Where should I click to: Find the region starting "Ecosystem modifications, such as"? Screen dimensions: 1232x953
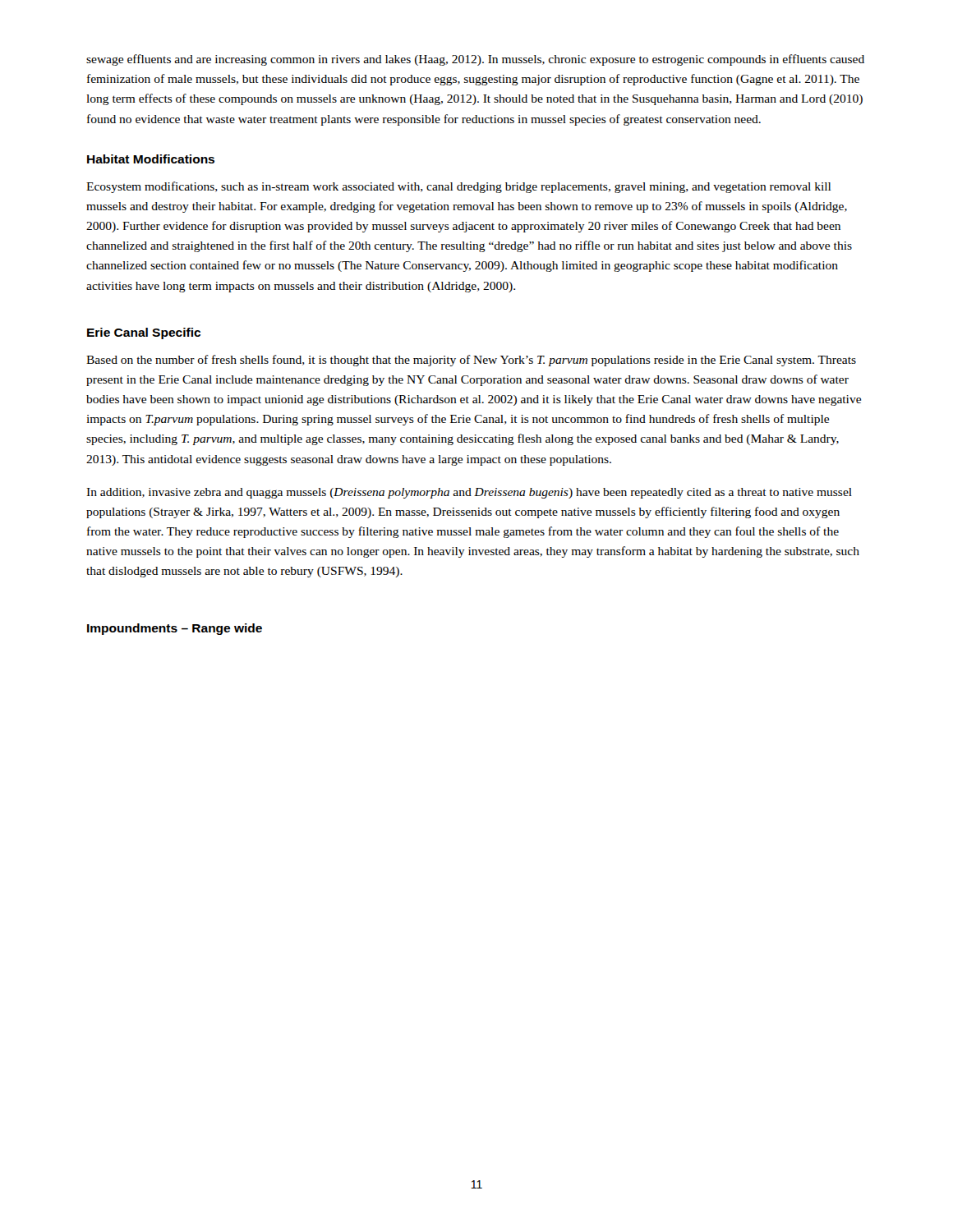point(469,235)
